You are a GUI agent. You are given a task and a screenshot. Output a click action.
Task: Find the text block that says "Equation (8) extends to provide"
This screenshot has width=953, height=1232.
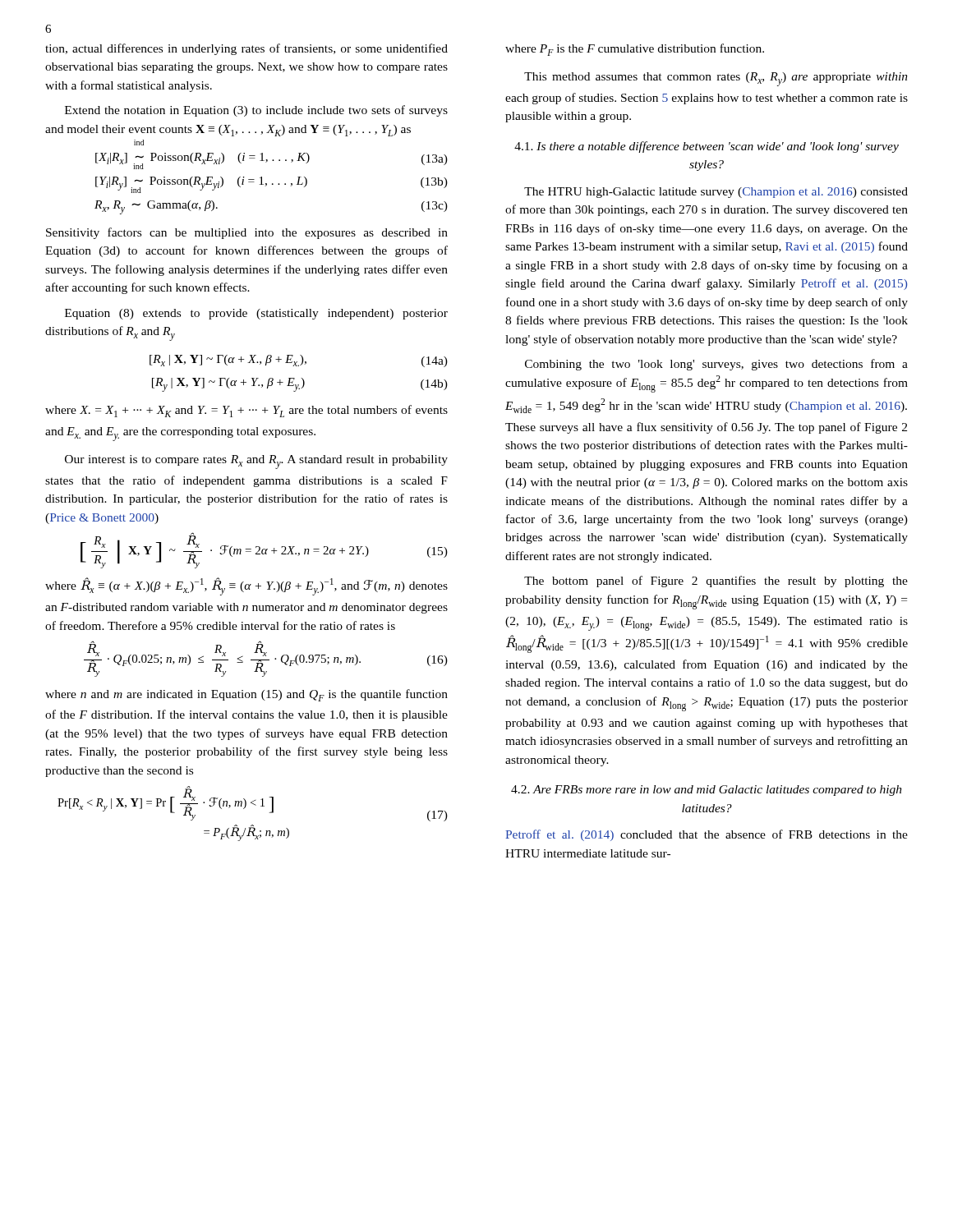tap(246, 323)
